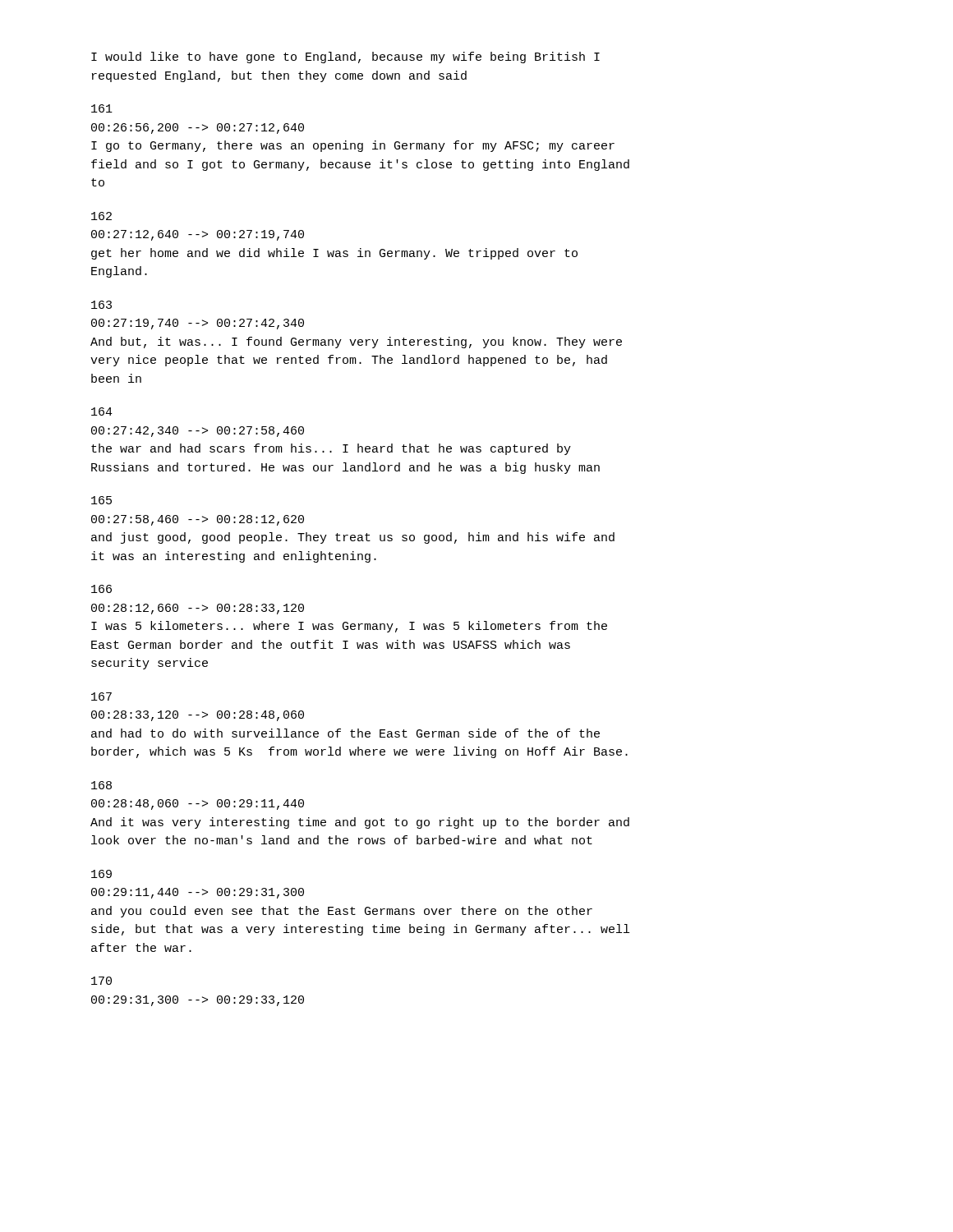Where is the passage that starts "162 00:27:12,640 --> 00:27:19,740"?
This screenshot has width=953, height=1232.
[x=334, y=245]
